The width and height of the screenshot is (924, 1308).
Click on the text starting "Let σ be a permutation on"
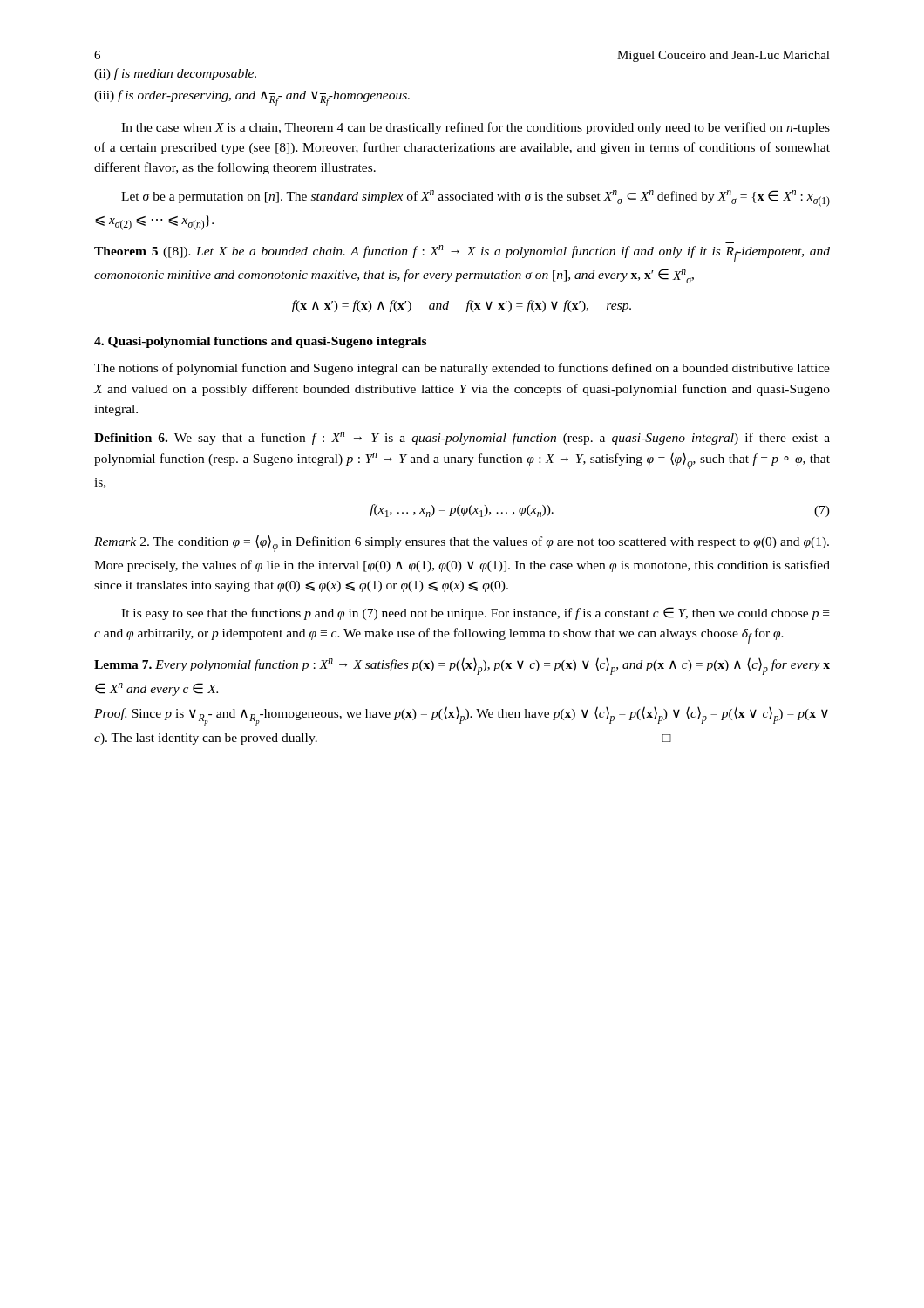(462, 209)
